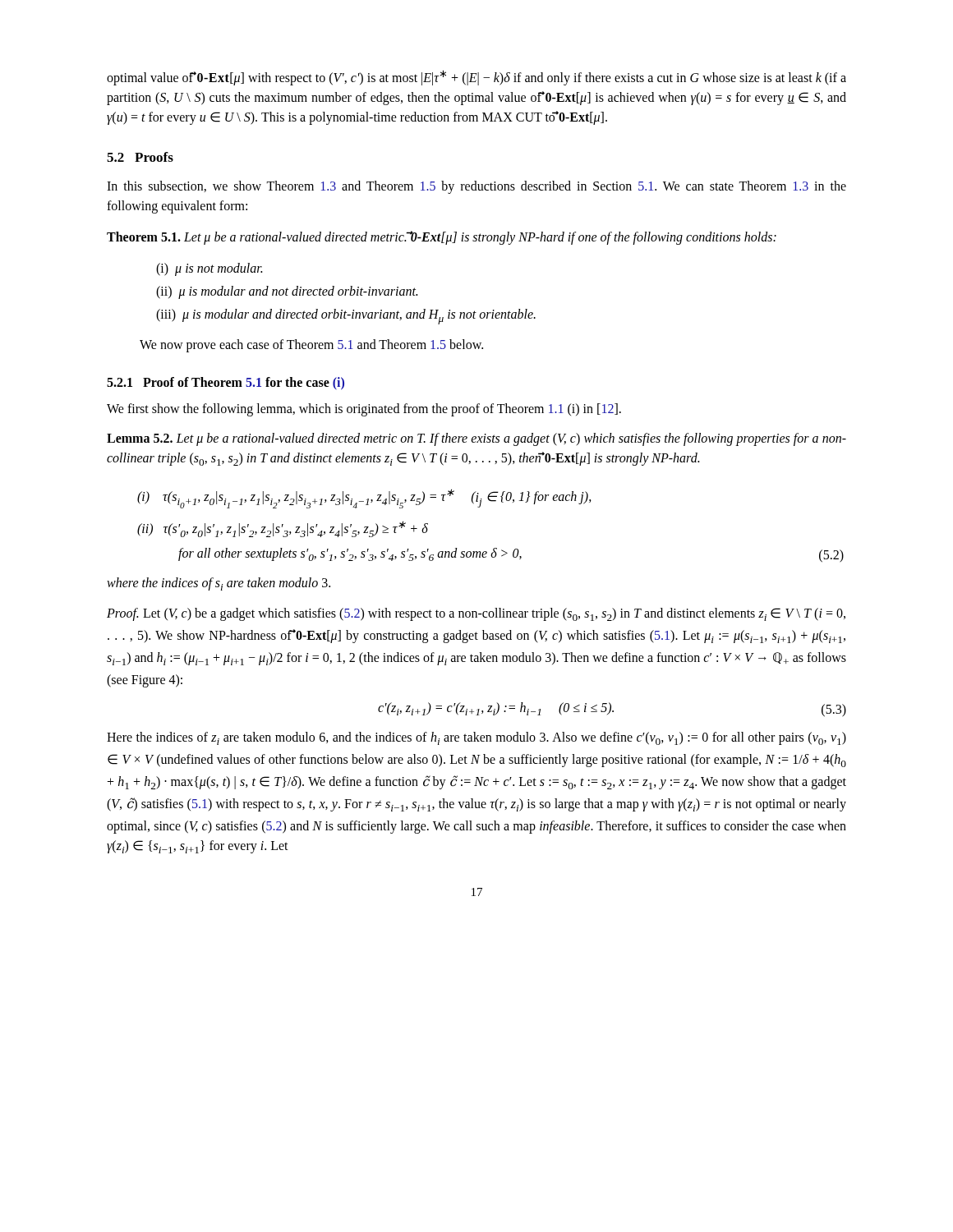The image size is (953, 1232).
Task: Find the block on this page that starts "where the indices of si are taken modulo"
Action: (x=219, y=584)
